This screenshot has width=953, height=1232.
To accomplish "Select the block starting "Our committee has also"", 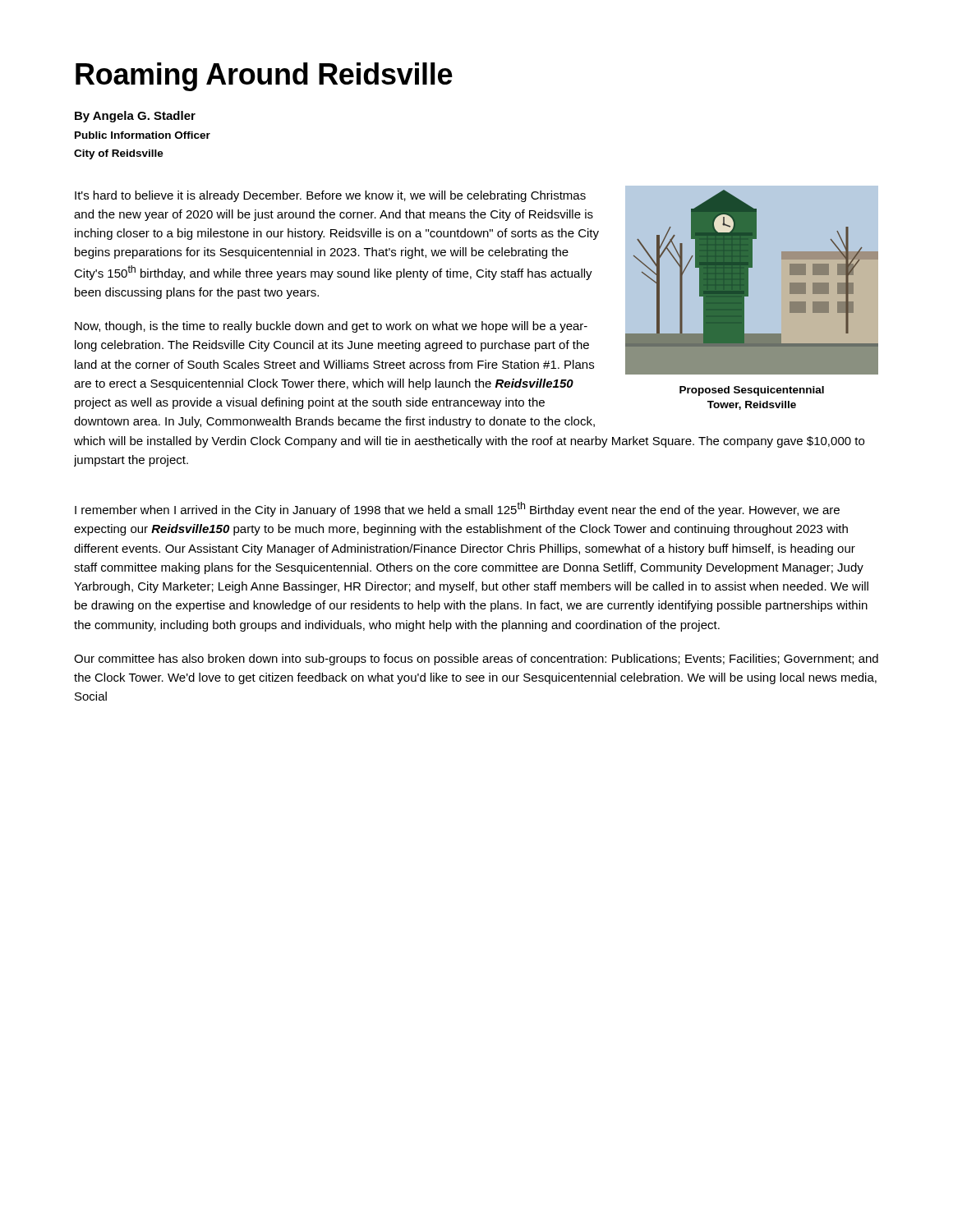I will coord(476,677).
